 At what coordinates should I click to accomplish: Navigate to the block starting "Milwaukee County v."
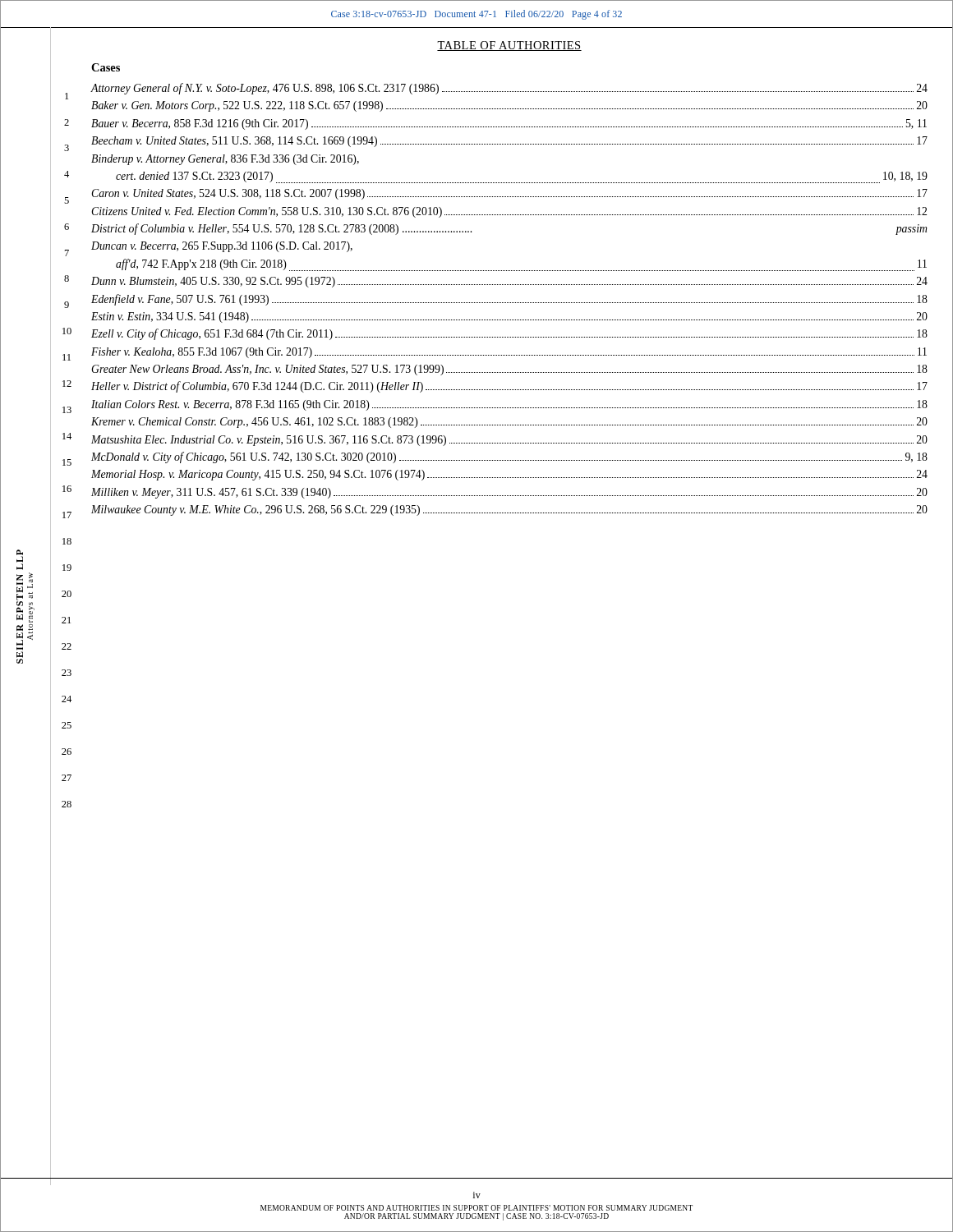pos(509,510)
